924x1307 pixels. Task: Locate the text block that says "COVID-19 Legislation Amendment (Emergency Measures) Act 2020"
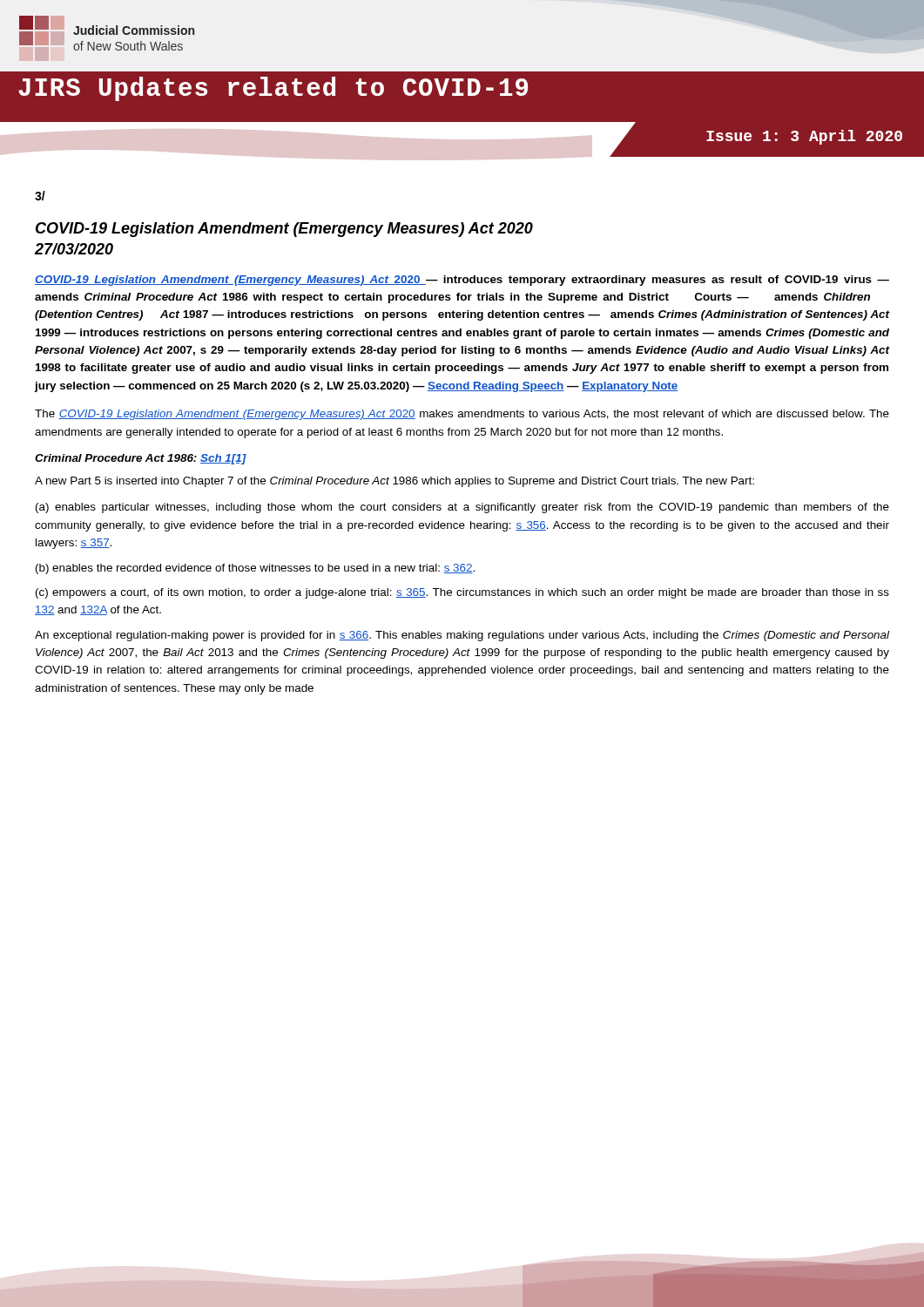[462, 332]
